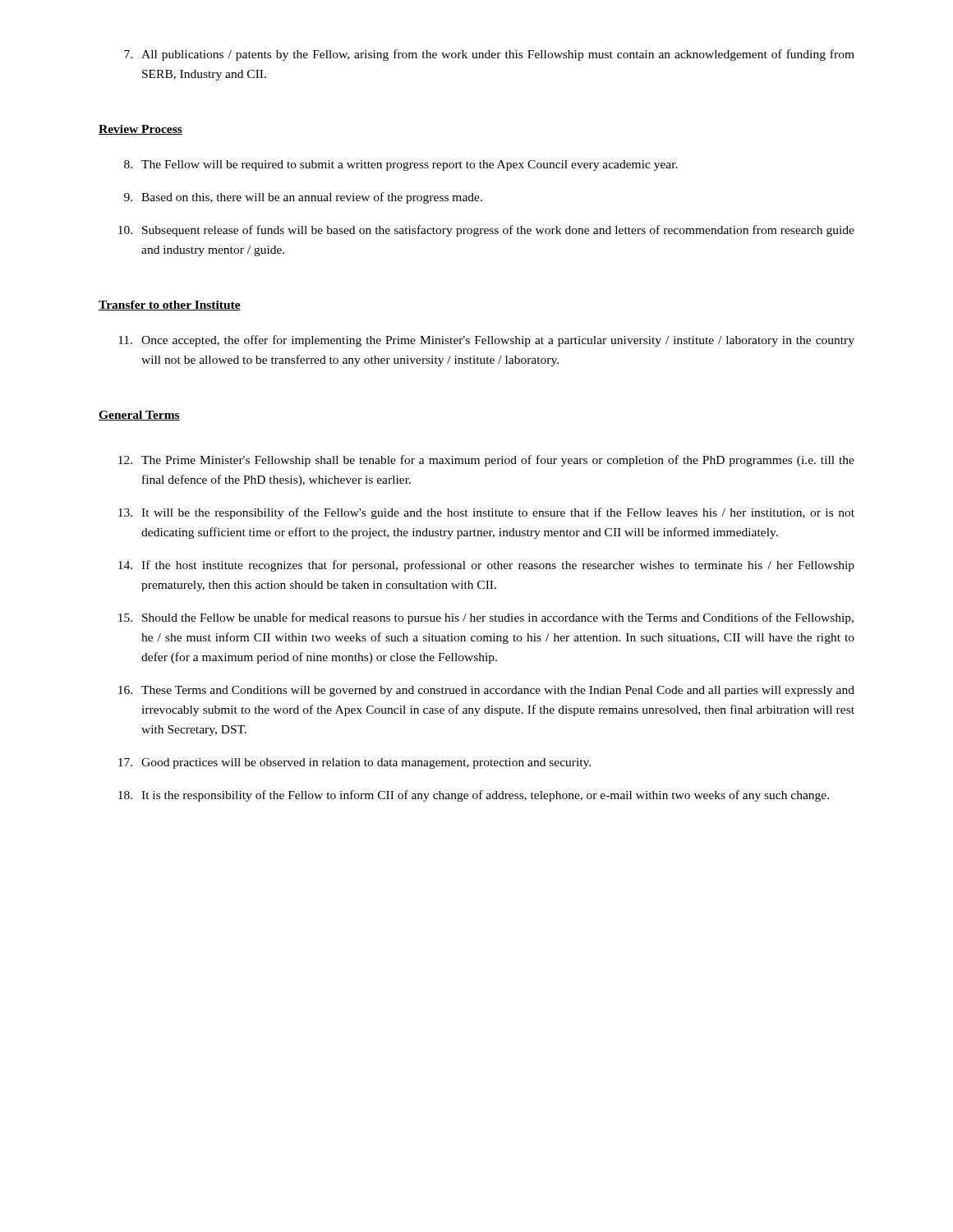Screen dimensions: 1232x953
Task: Click the passage that begins "18. It is the responsibility of the Fellow"
Action: tap(476, 795)
